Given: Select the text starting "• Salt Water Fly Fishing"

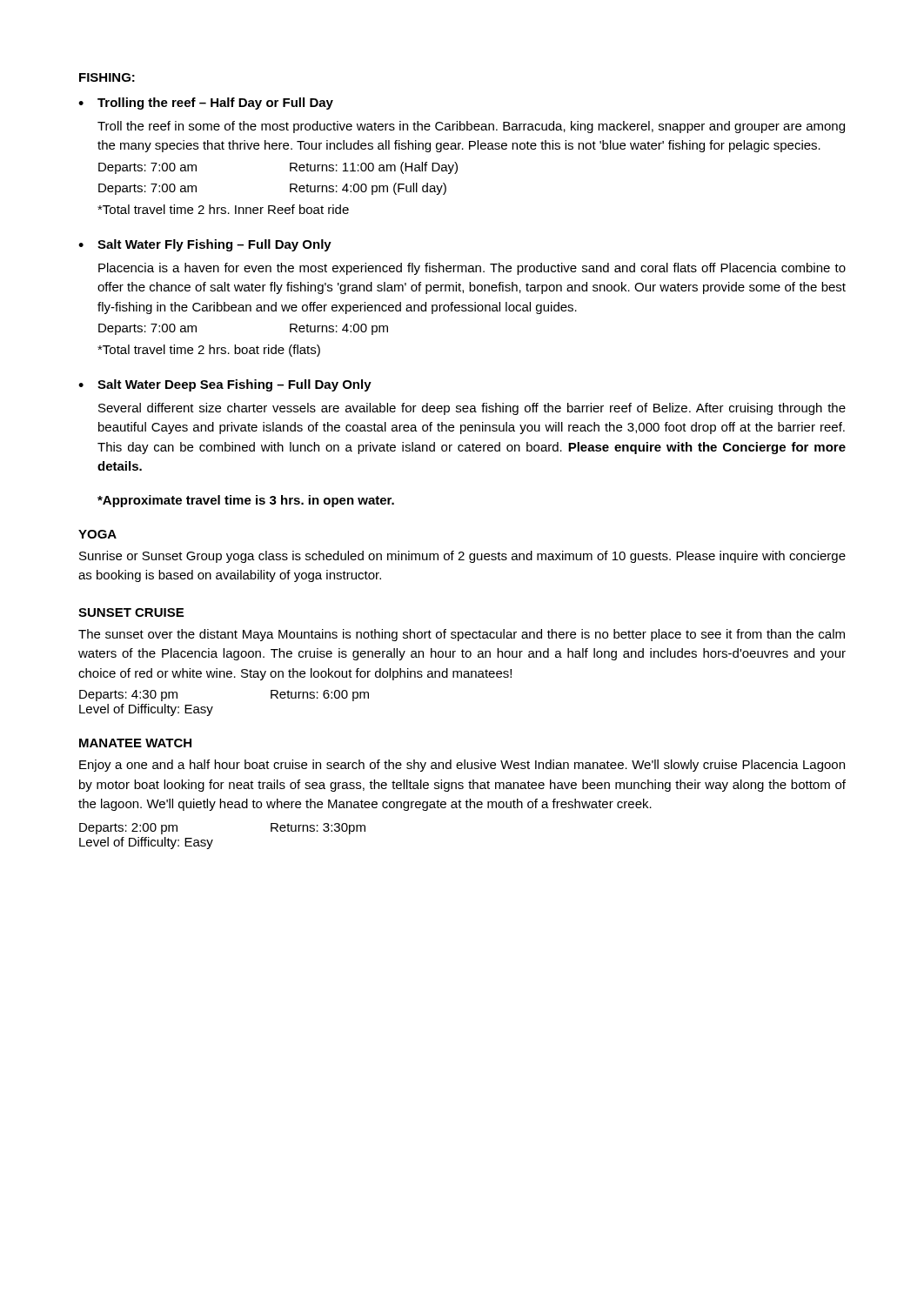Looking at the screenshot, I should 462,297.
